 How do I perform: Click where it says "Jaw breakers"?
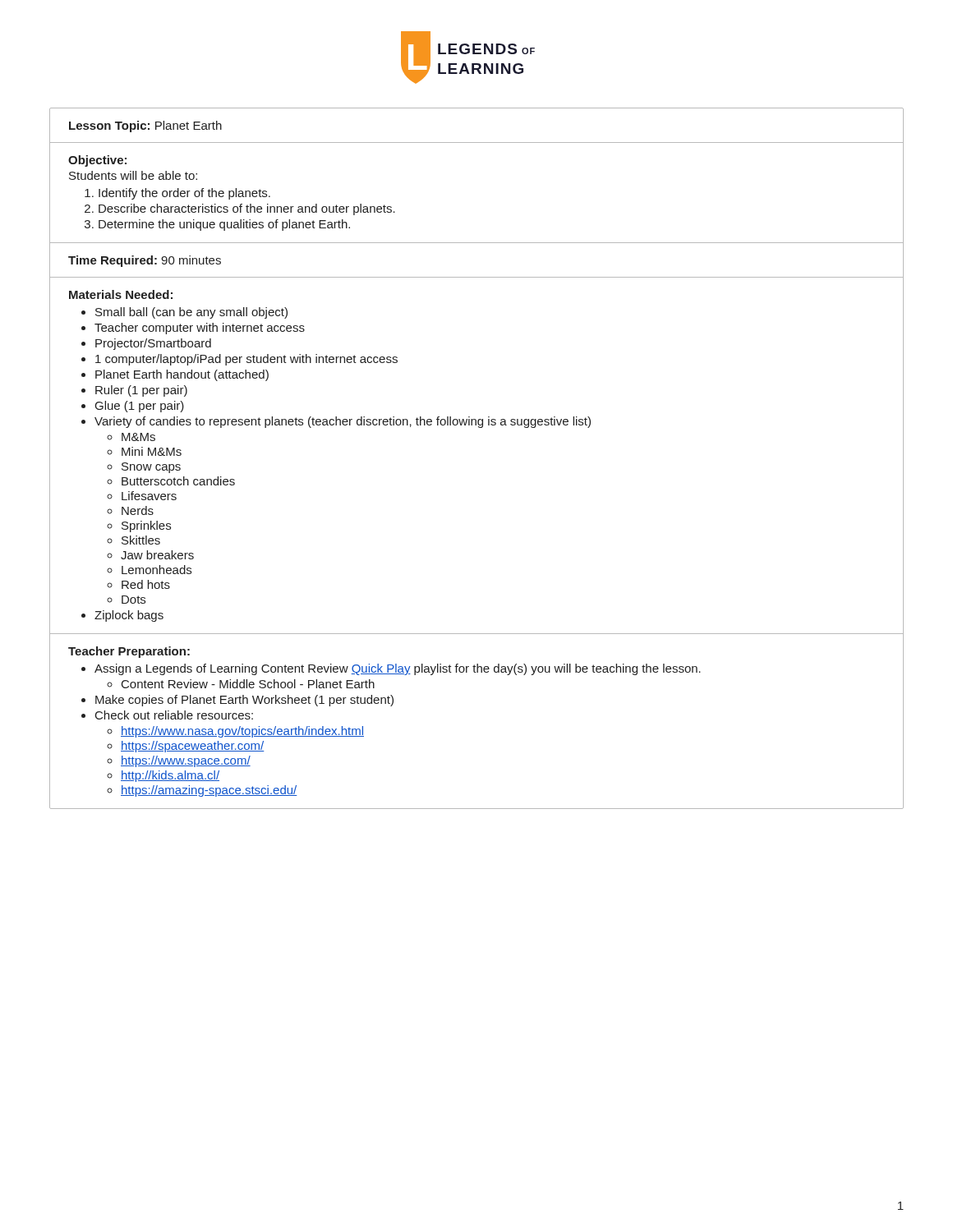157,555
